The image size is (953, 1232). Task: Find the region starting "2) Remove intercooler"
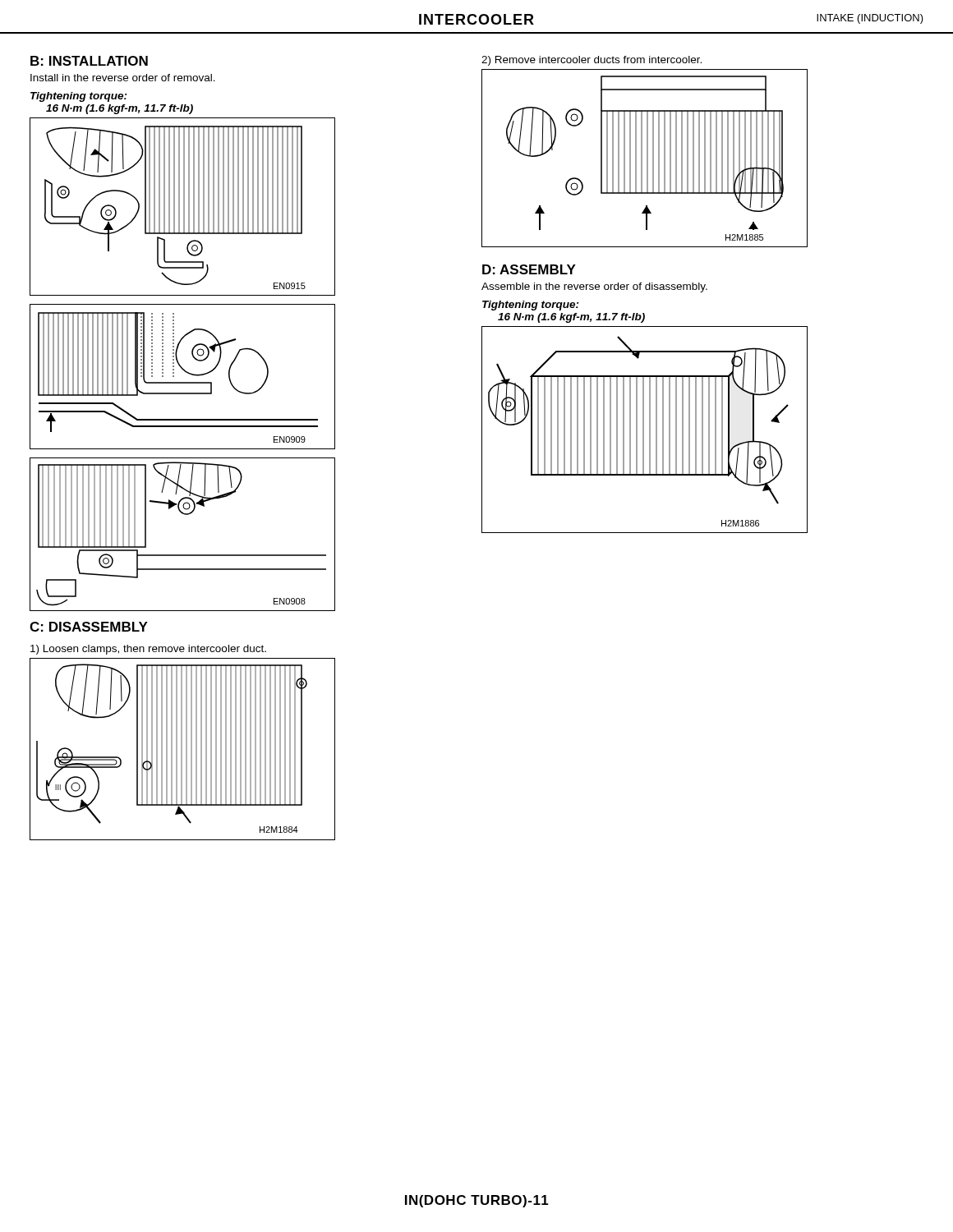point(592,60)
